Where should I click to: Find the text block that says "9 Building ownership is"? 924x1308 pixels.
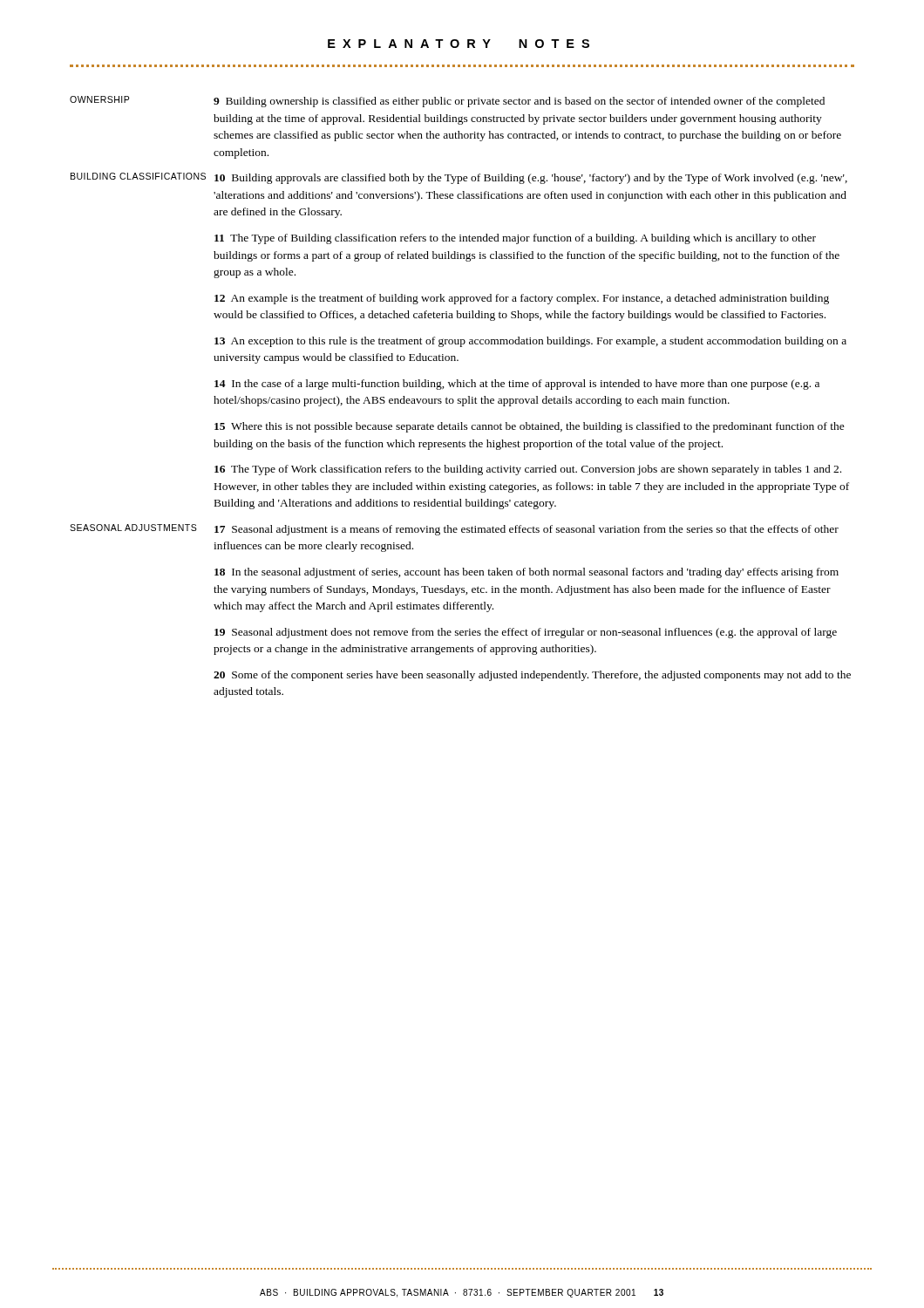(x=527, y=126)
